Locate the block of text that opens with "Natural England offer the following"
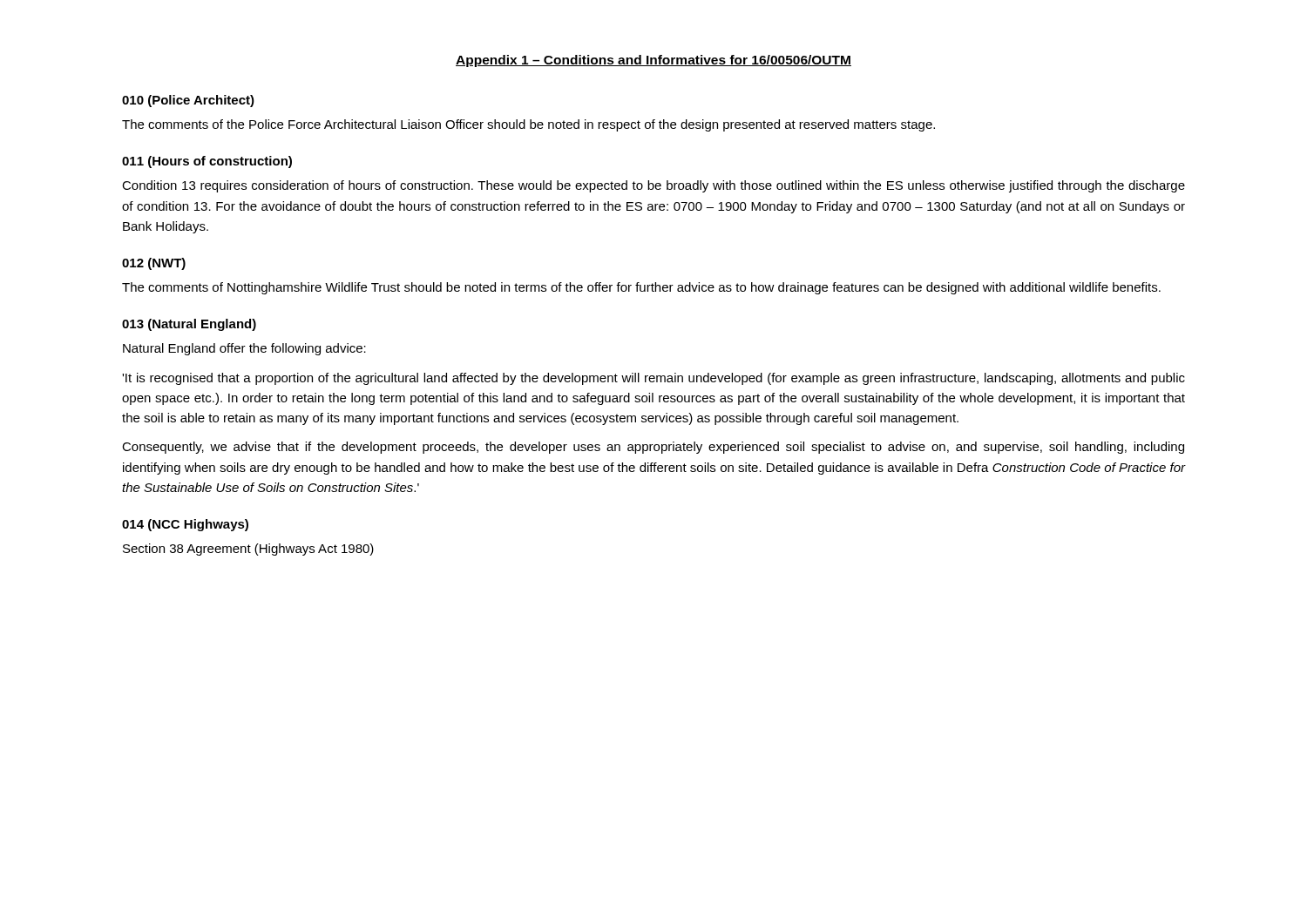 244,348
